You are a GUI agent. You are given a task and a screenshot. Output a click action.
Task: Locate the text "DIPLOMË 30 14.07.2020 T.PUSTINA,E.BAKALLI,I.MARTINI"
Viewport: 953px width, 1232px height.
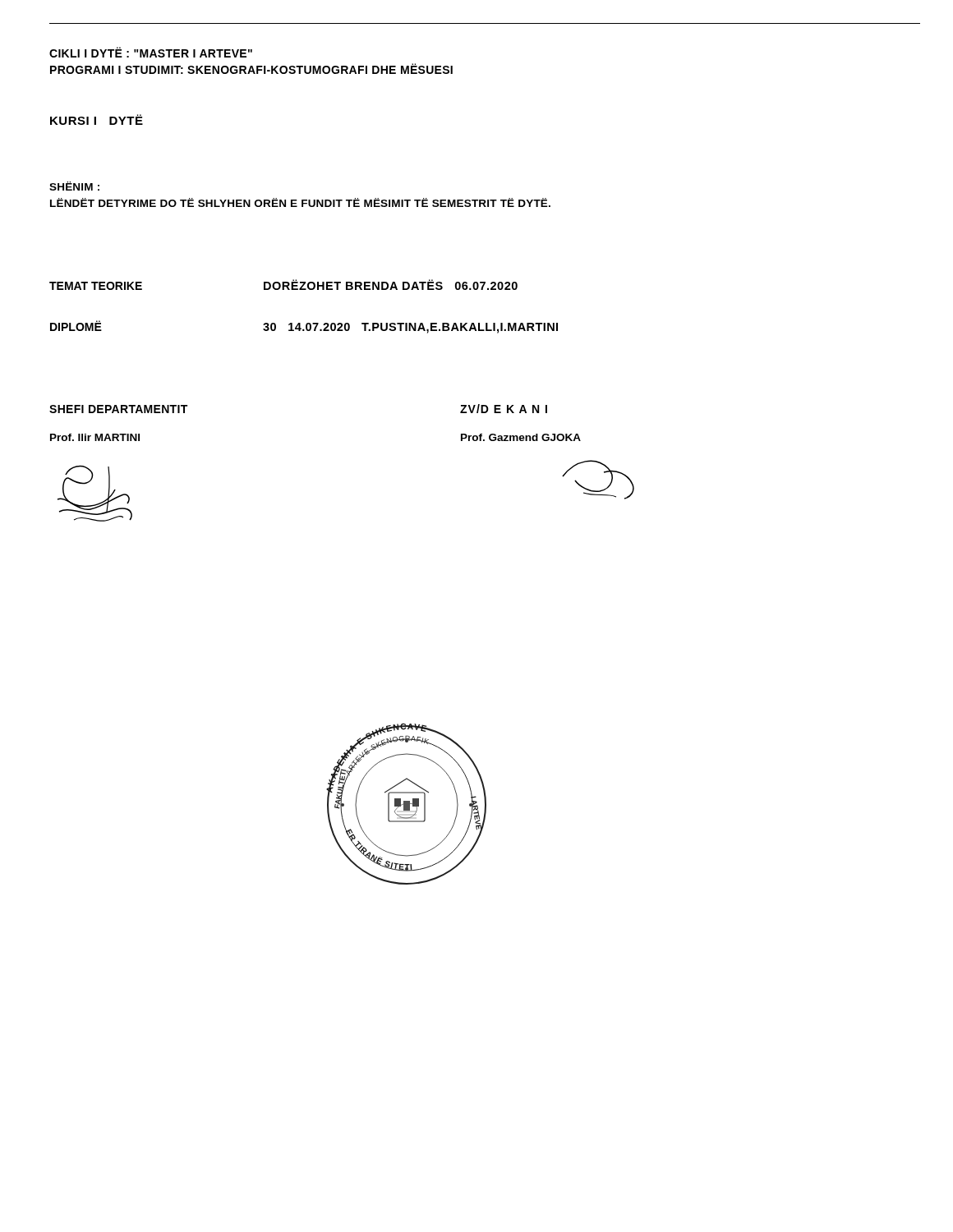click(304, 327)
